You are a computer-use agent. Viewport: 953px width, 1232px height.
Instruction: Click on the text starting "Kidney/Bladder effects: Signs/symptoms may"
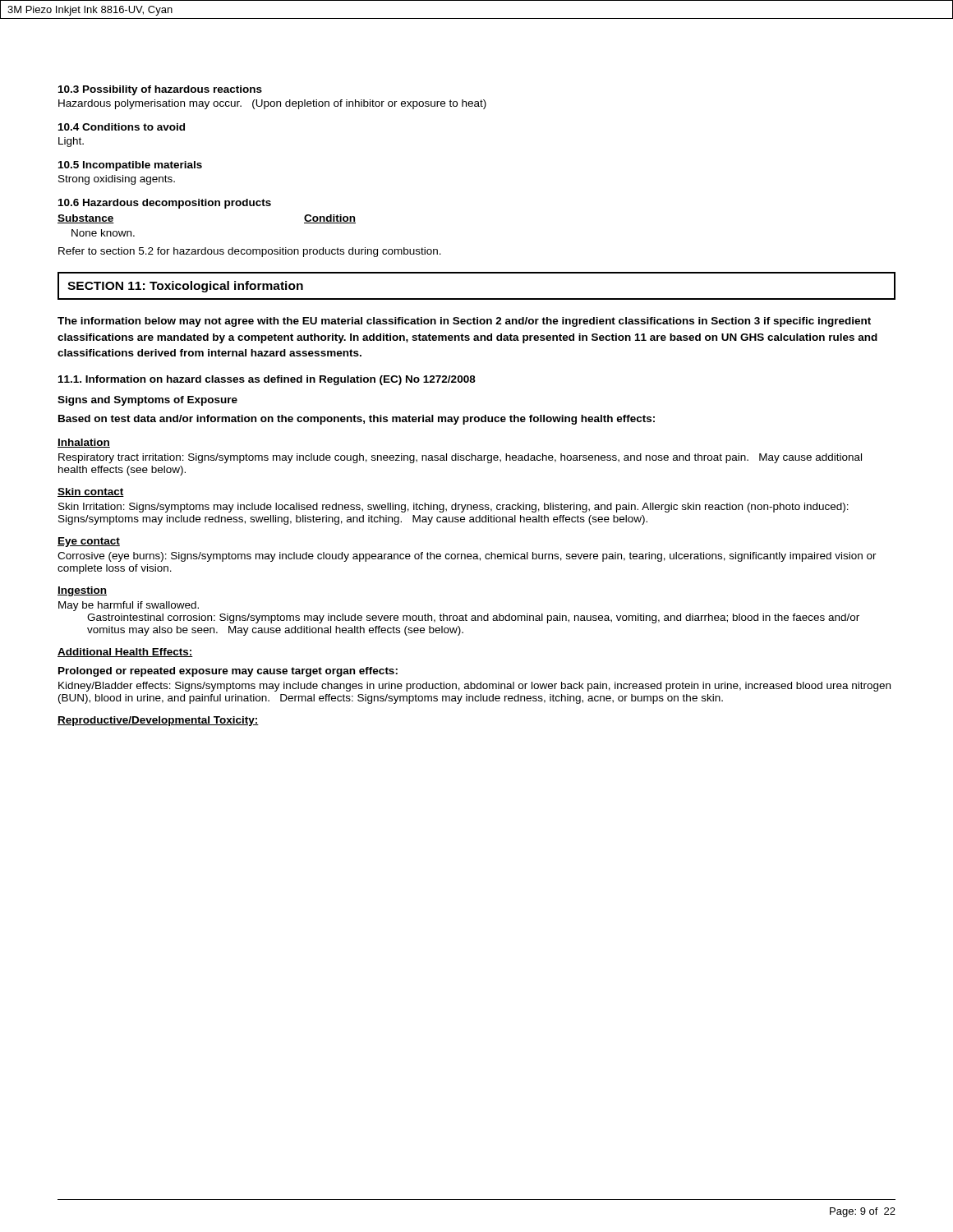tap(474, 691)
